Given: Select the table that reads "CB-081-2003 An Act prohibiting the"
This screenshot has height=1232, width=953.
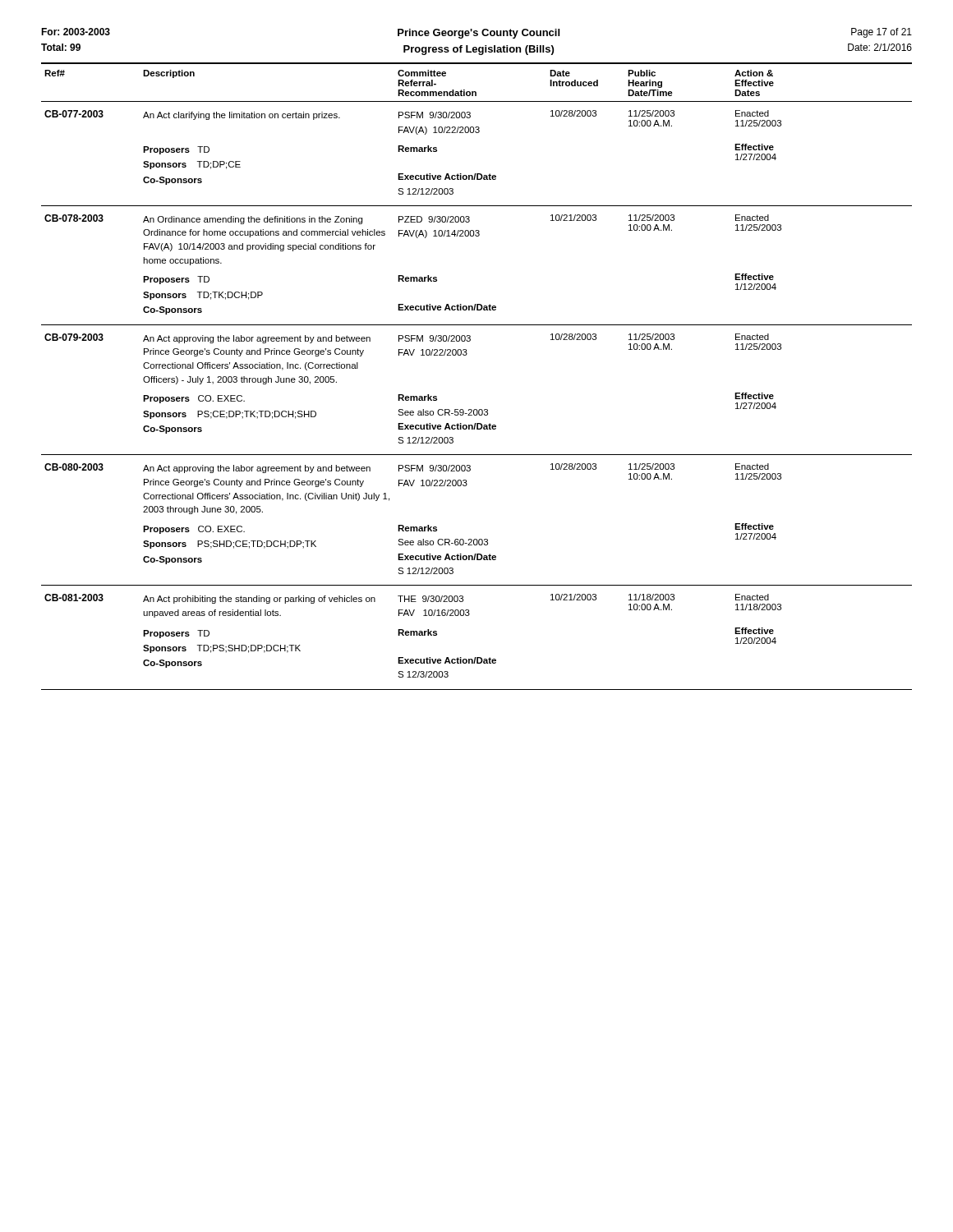Looking at the screenshot, I should pos(476,638).
